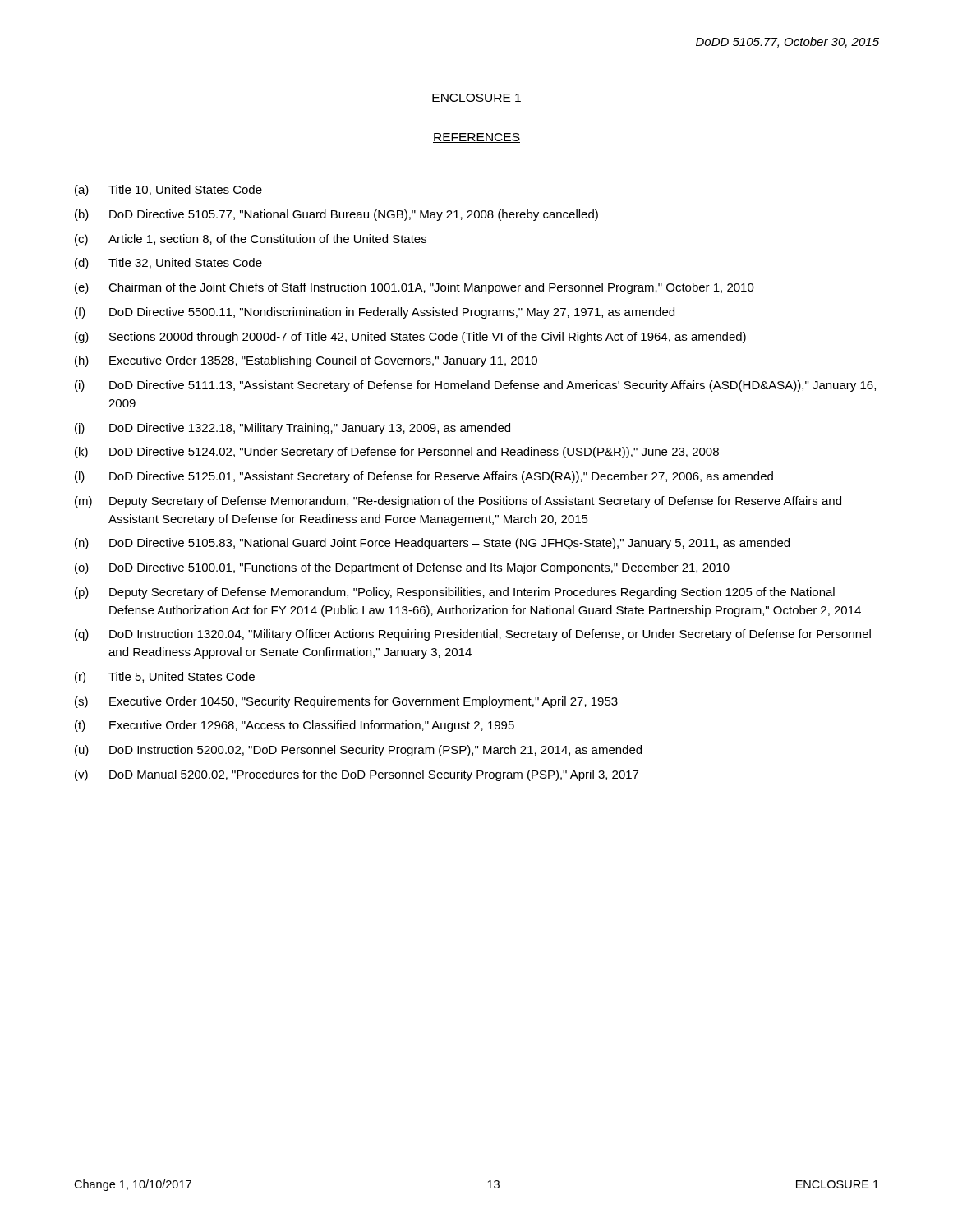Point to the text starting "(h) Executive Order 13528, "Establishing"
The image size is (953, 1232).
tap(476, 361)
